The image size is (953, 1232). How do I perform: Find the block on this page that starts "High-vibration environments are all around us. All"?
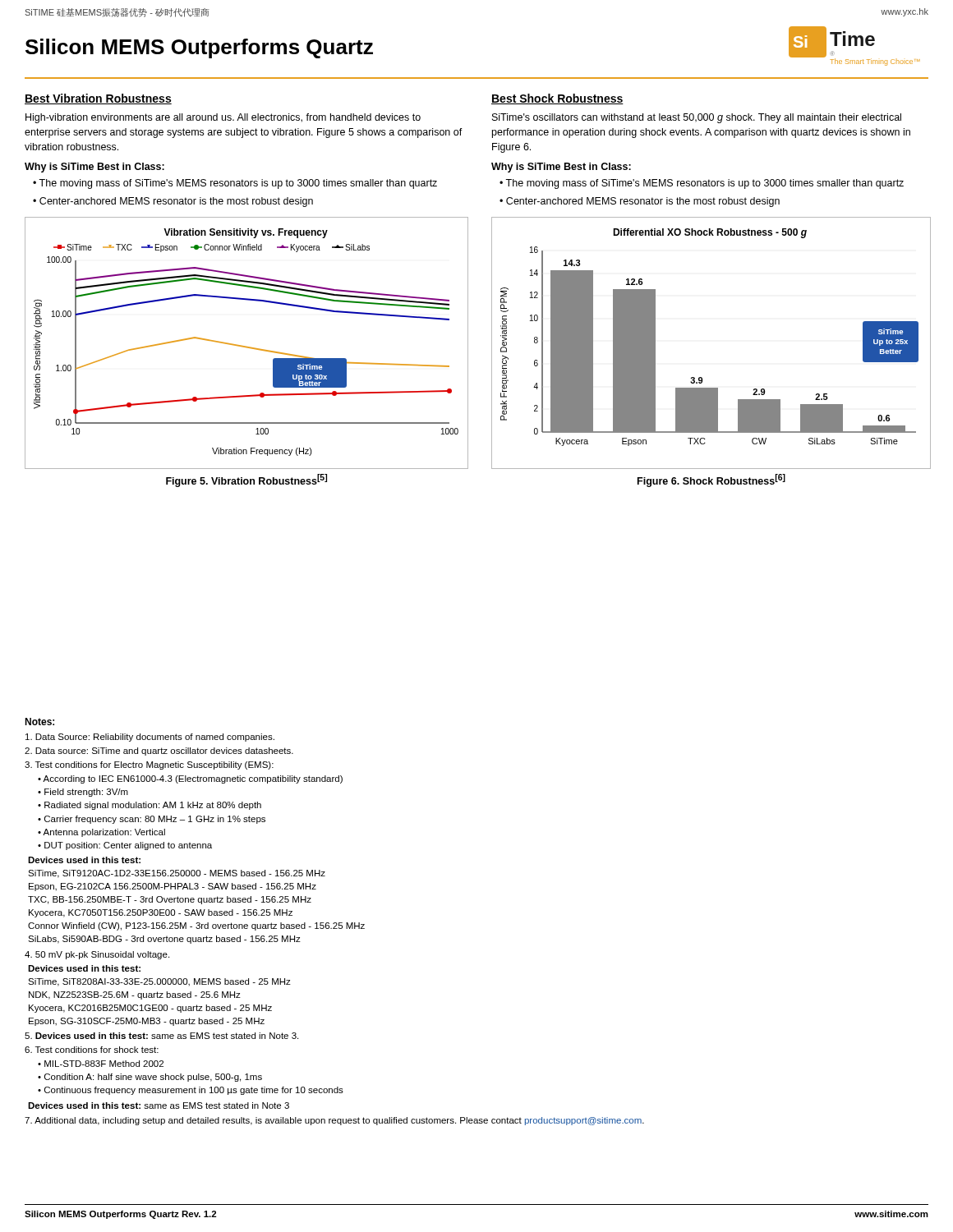pyautogui.click(x=243, y=132)
